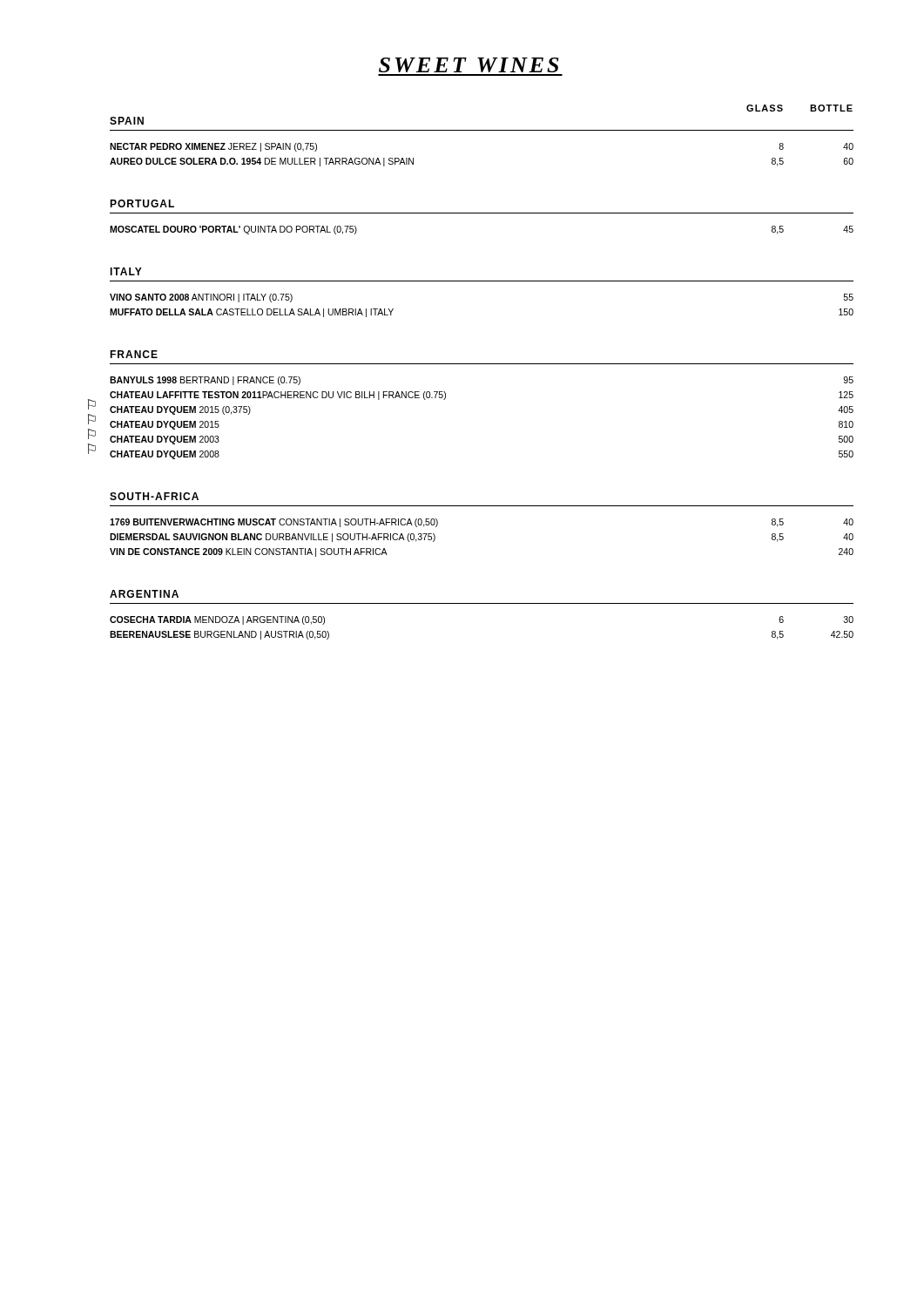Locate the title

click(470, 65)
